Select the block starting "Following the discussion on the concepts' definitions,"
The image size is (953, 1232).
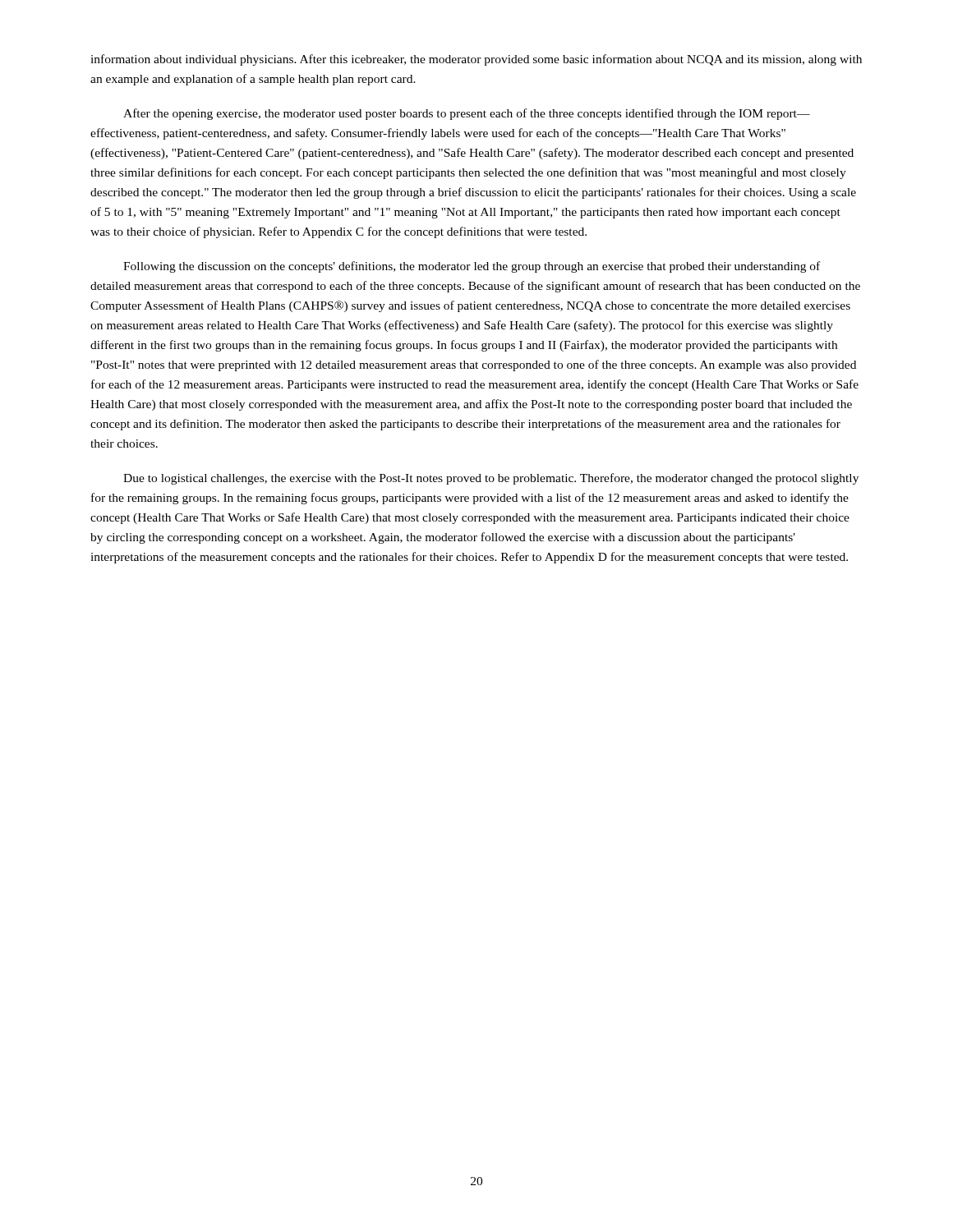click(x=476, y=355)
